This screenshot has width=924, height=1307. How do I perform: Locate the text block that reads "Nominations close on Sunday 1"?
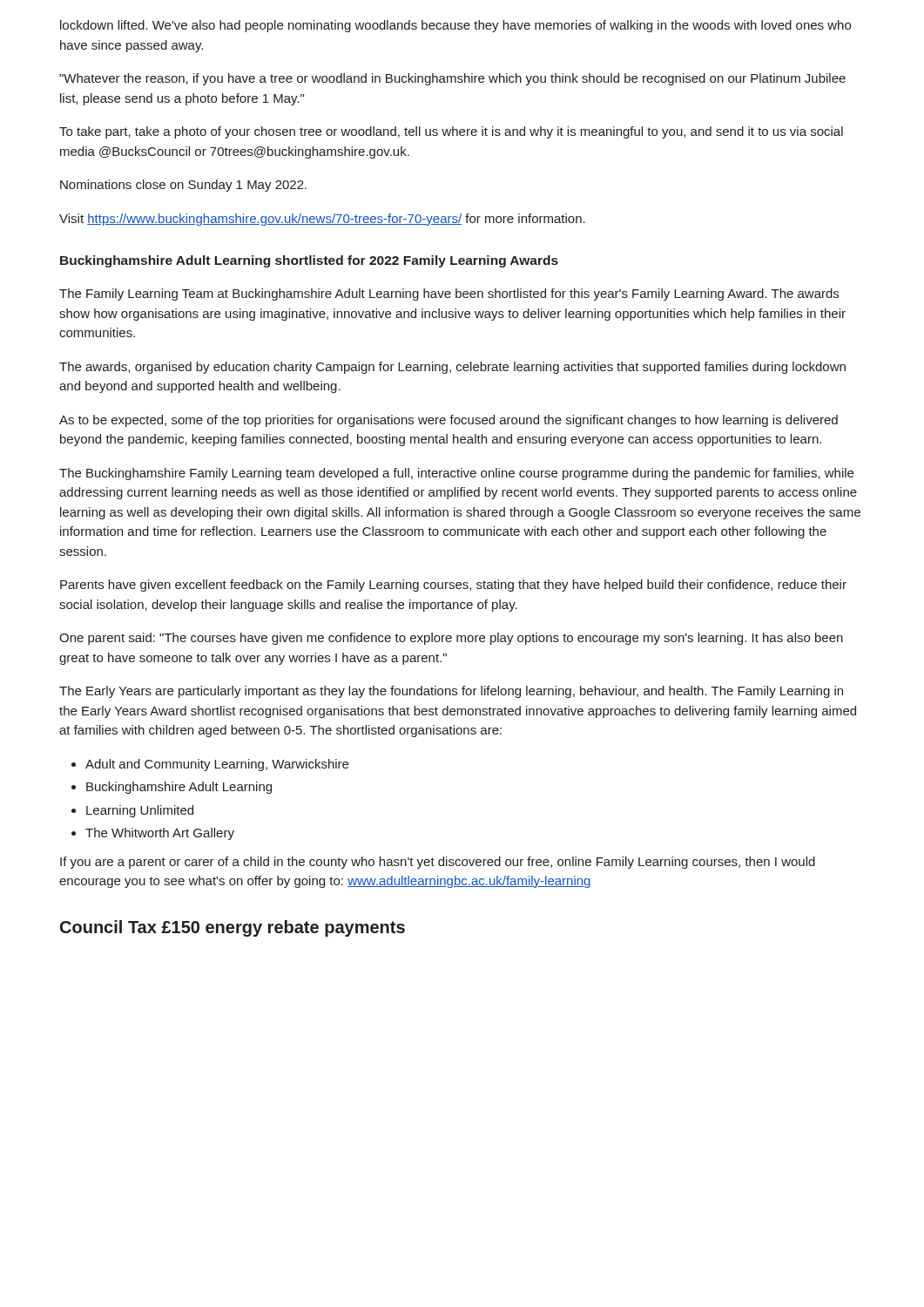tap(183, 184)
